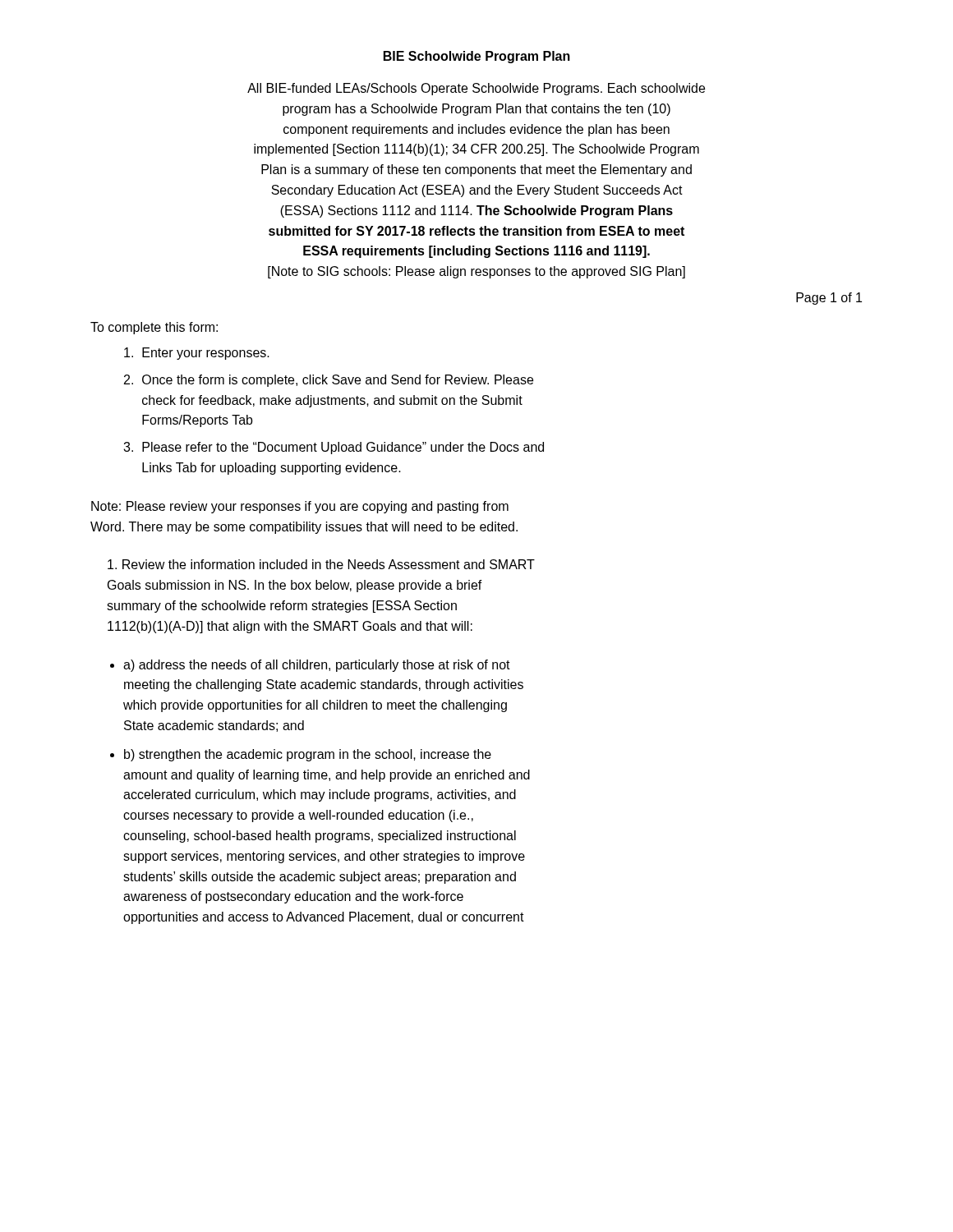Click on the text block that says "All BIE-funded LEAs/Schools"

[476, 180]
